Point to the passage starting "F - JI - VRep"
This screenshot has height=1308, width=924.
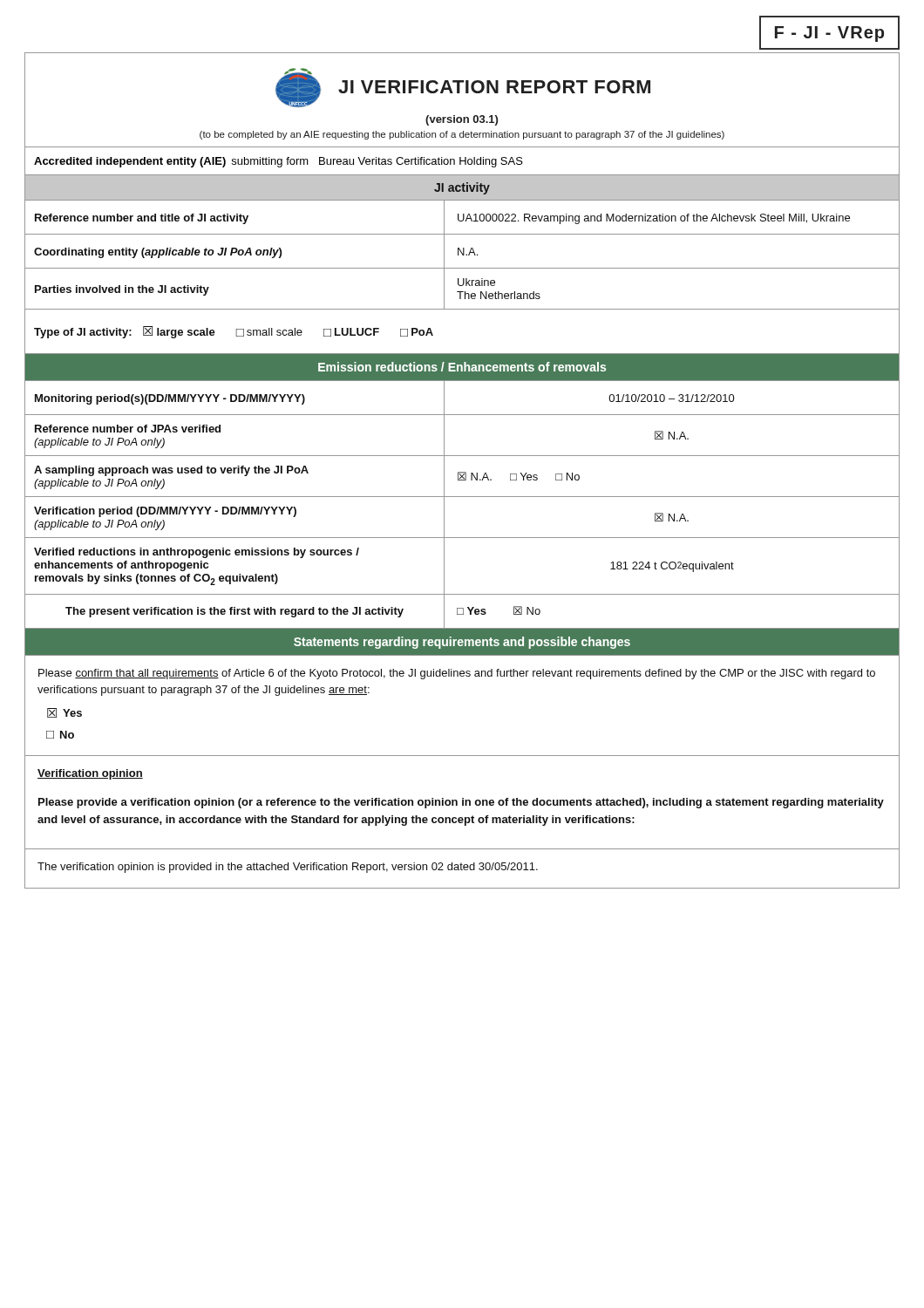[830, 32]
